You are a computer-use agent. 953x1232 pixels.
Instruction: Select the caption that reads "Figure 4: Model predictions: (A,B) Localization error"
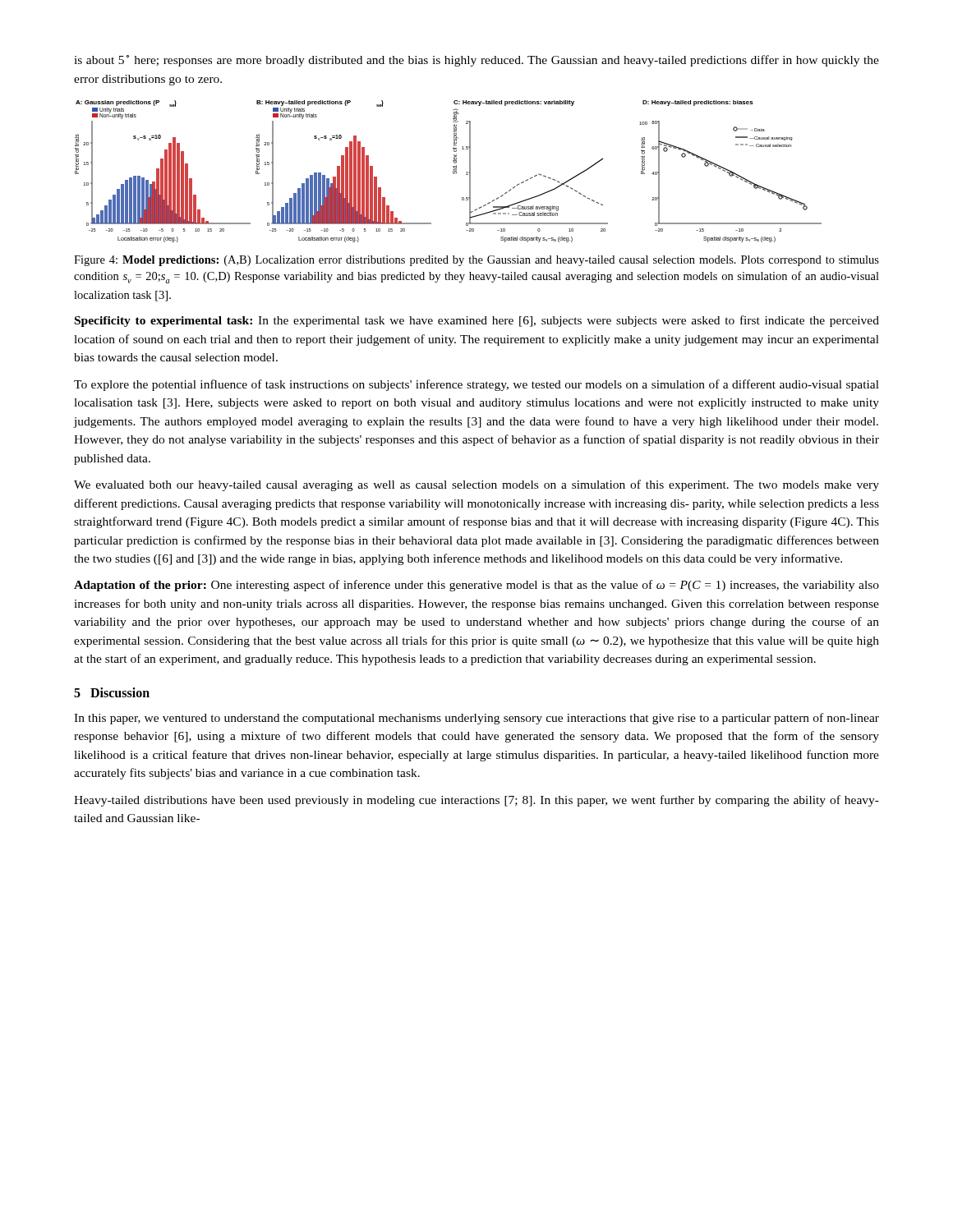(476, 277)
